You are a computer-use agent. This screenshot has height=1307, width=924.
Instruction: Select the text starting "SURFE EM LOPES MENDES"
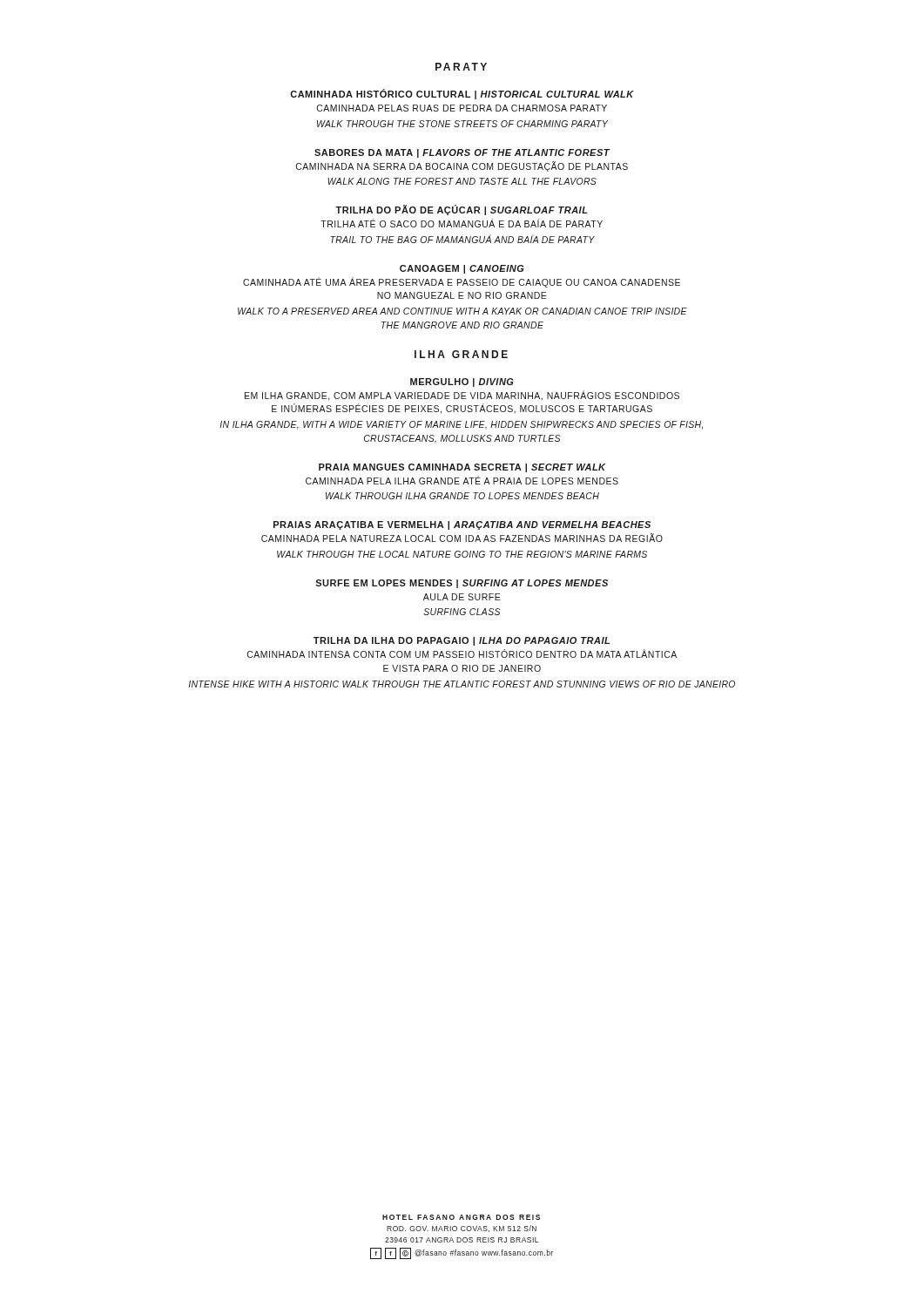tap(462, 598)
